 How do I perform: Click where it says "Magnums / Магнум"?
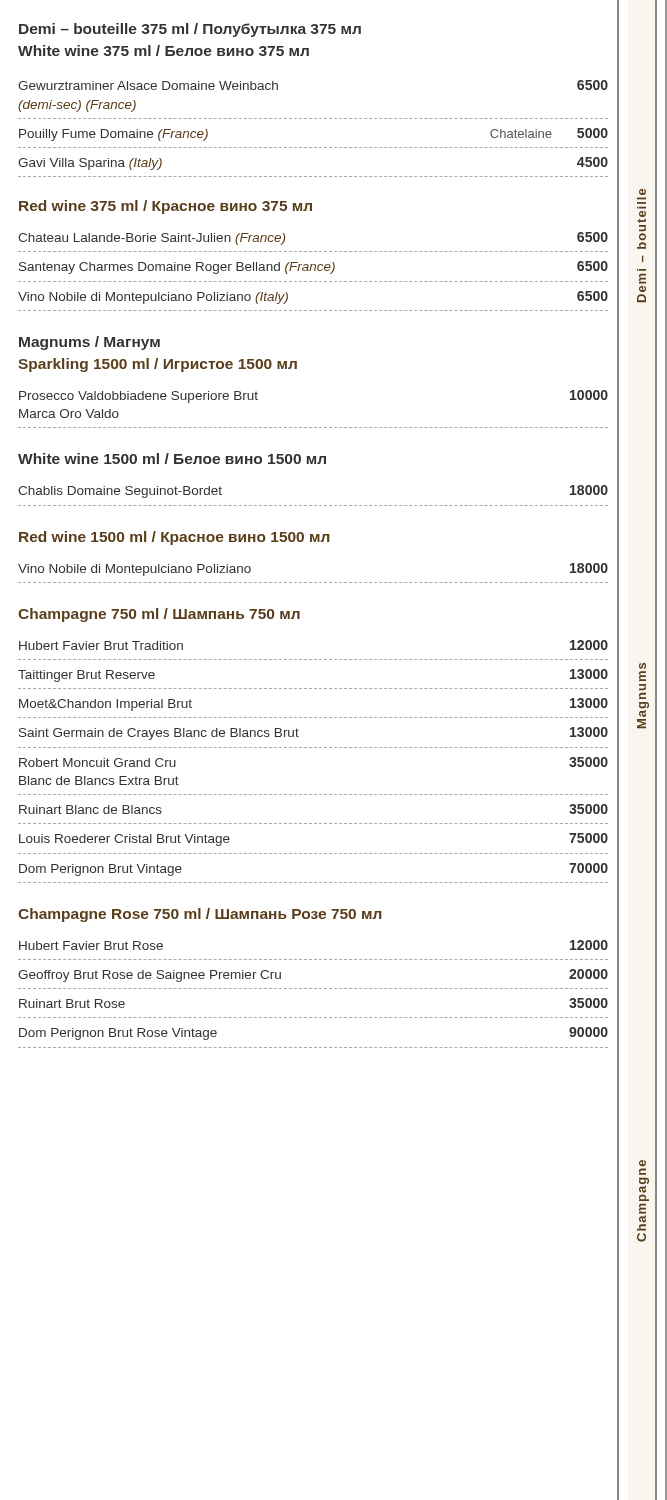point(89,341)
